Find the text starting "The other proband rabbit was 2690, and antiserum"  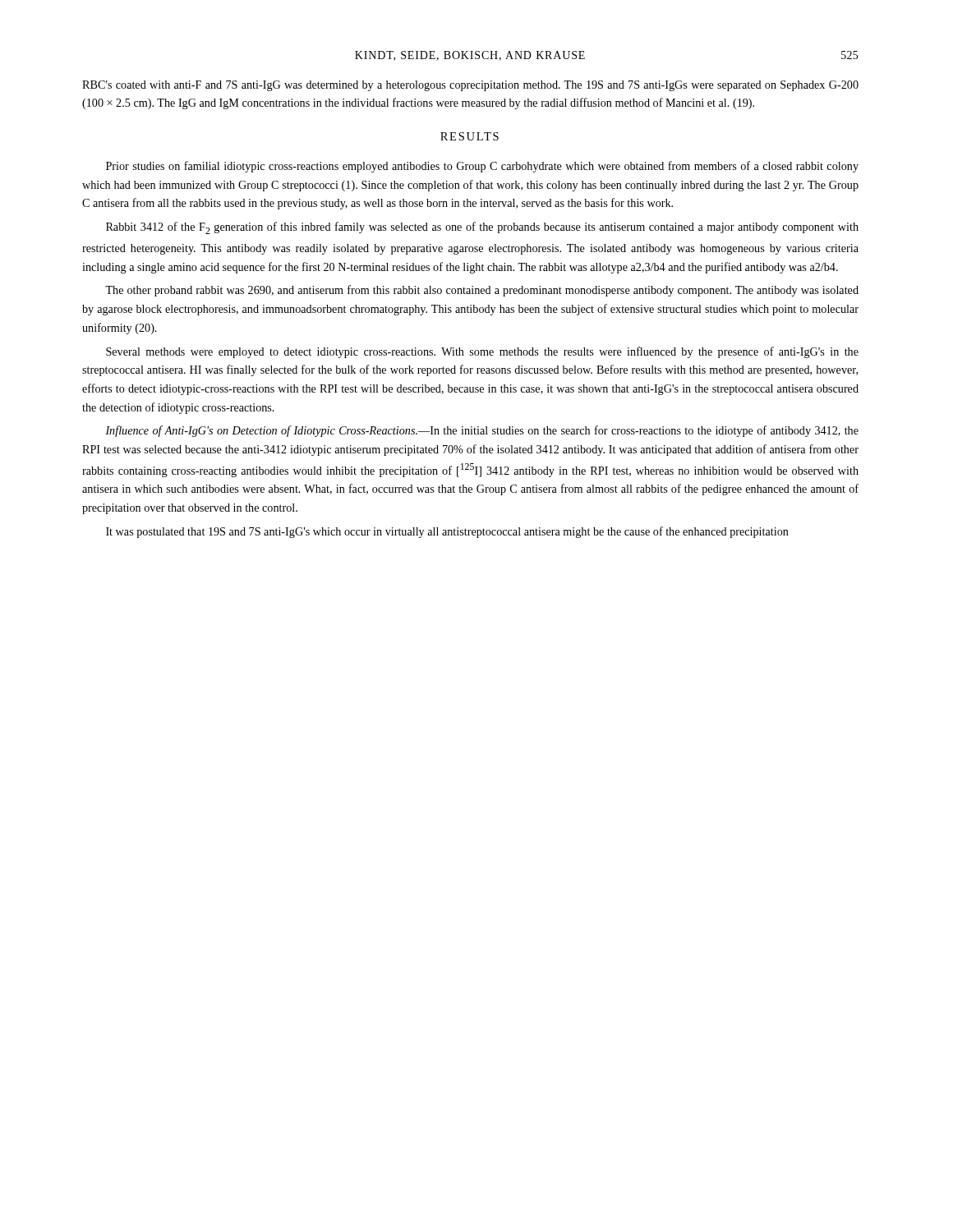pyautogui.click(x=470, y=309)
